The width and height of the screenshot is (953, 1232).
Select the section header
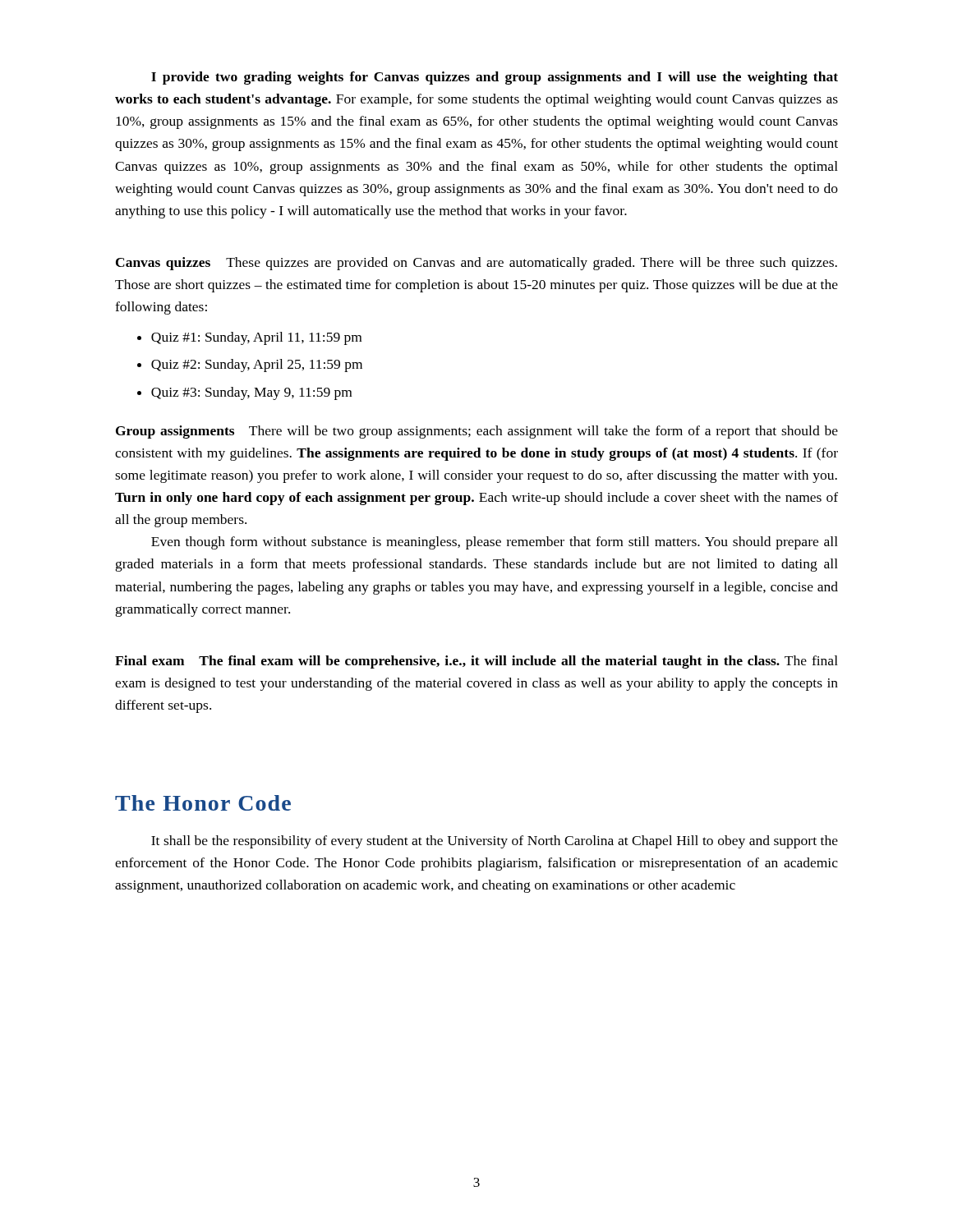point(204,803)
